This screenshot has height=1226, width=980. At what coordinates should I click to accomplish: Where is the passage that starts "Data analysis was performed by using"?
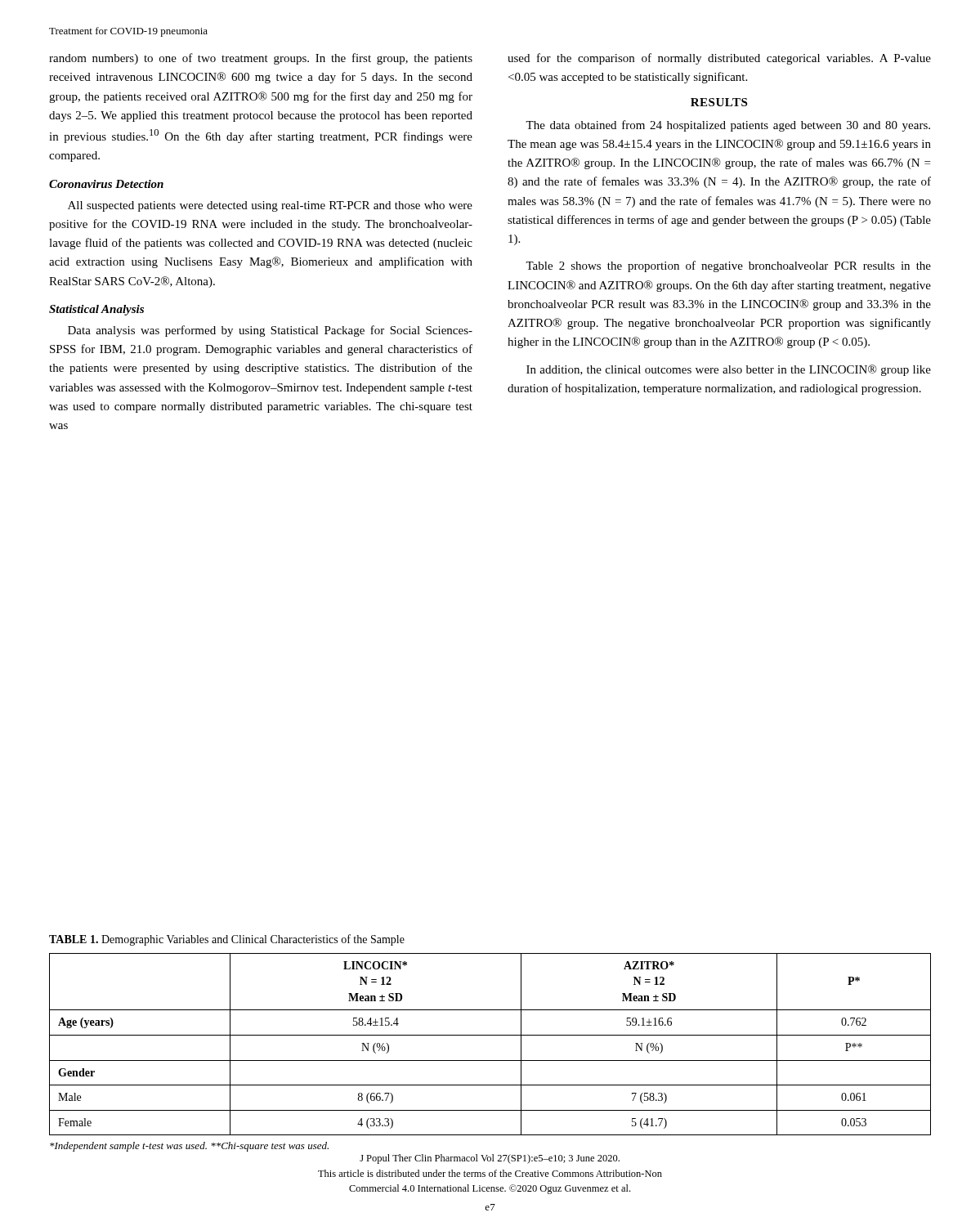coord(261,378)
